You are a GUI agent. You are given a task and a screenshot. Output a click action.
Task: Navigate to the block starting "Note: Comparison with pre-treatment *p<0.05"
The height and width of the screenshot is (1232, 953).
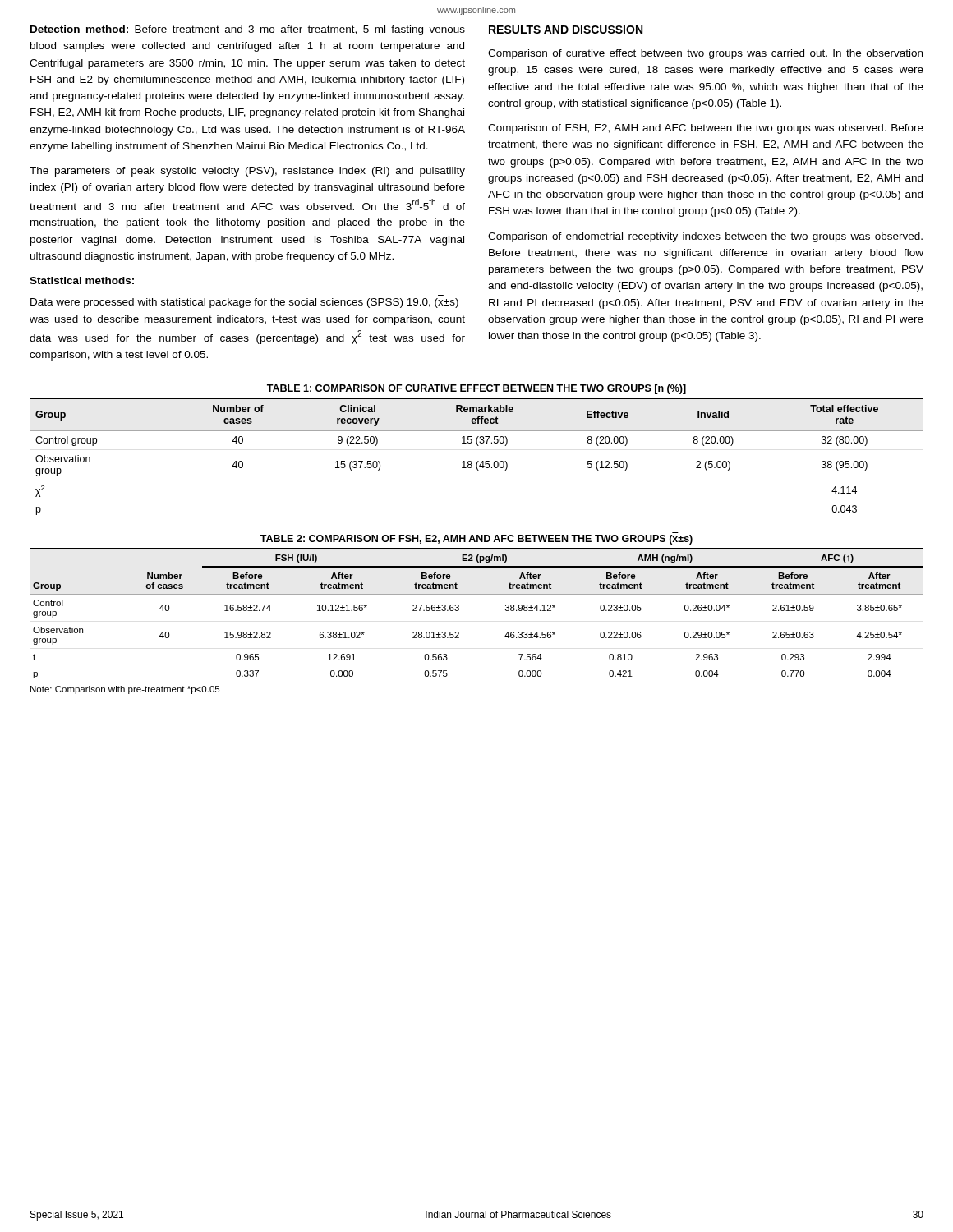(125, 689)
